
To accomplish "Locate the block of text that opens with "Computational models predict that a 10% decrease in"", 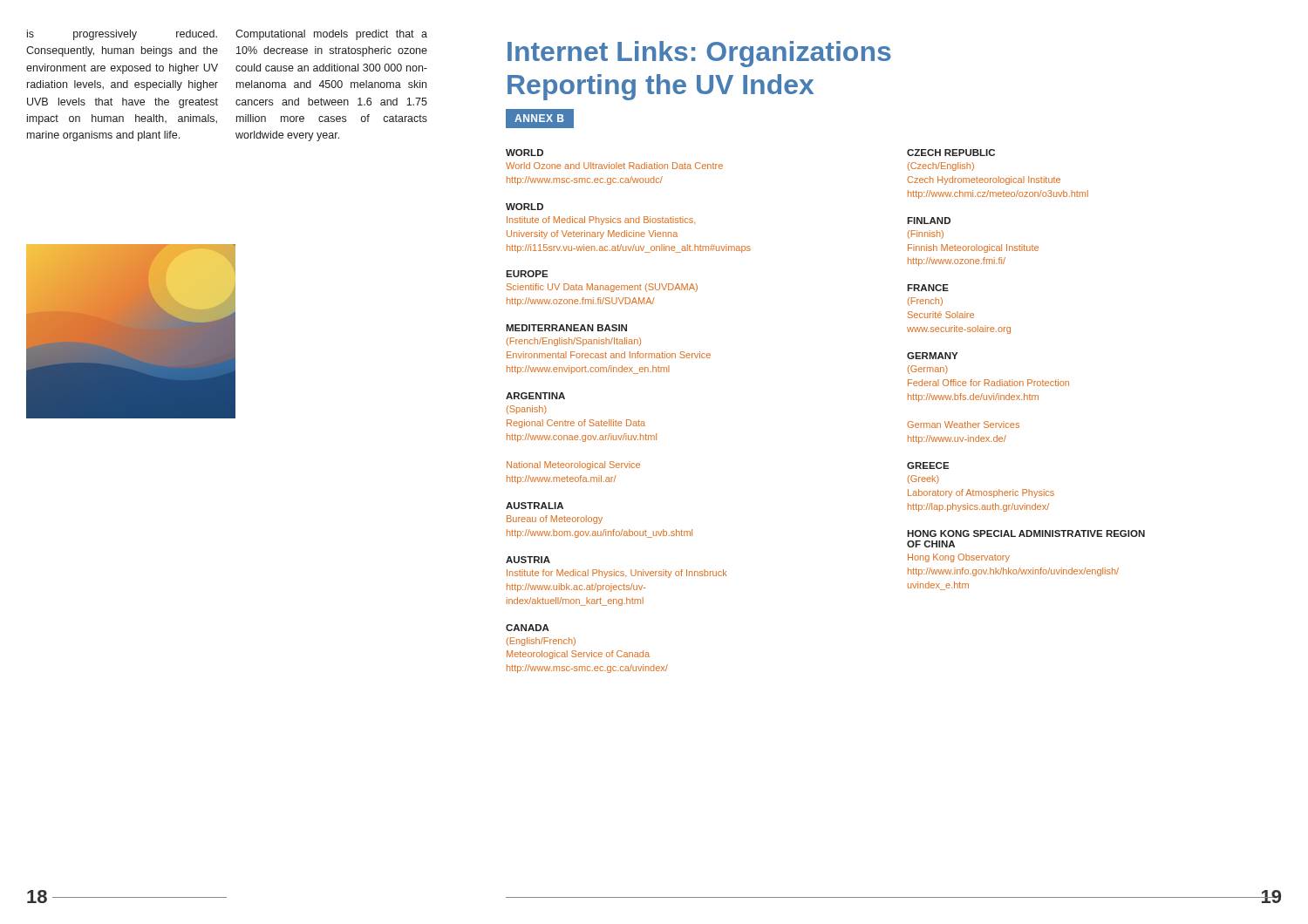I will tap(331, 85).
